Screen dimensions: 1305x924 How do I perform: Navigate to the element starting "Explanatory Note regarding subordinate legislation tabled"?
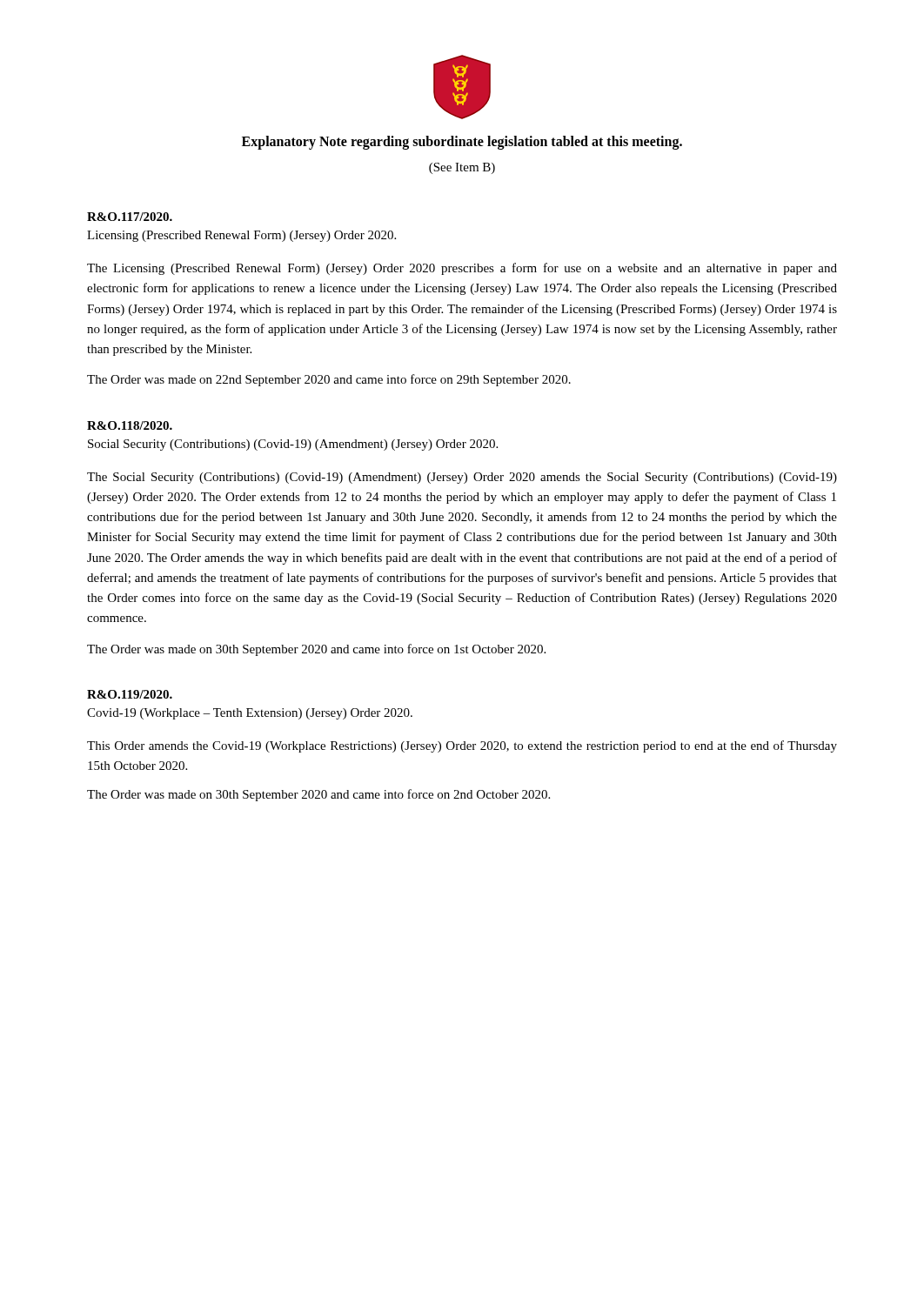(x=462, y=141)
